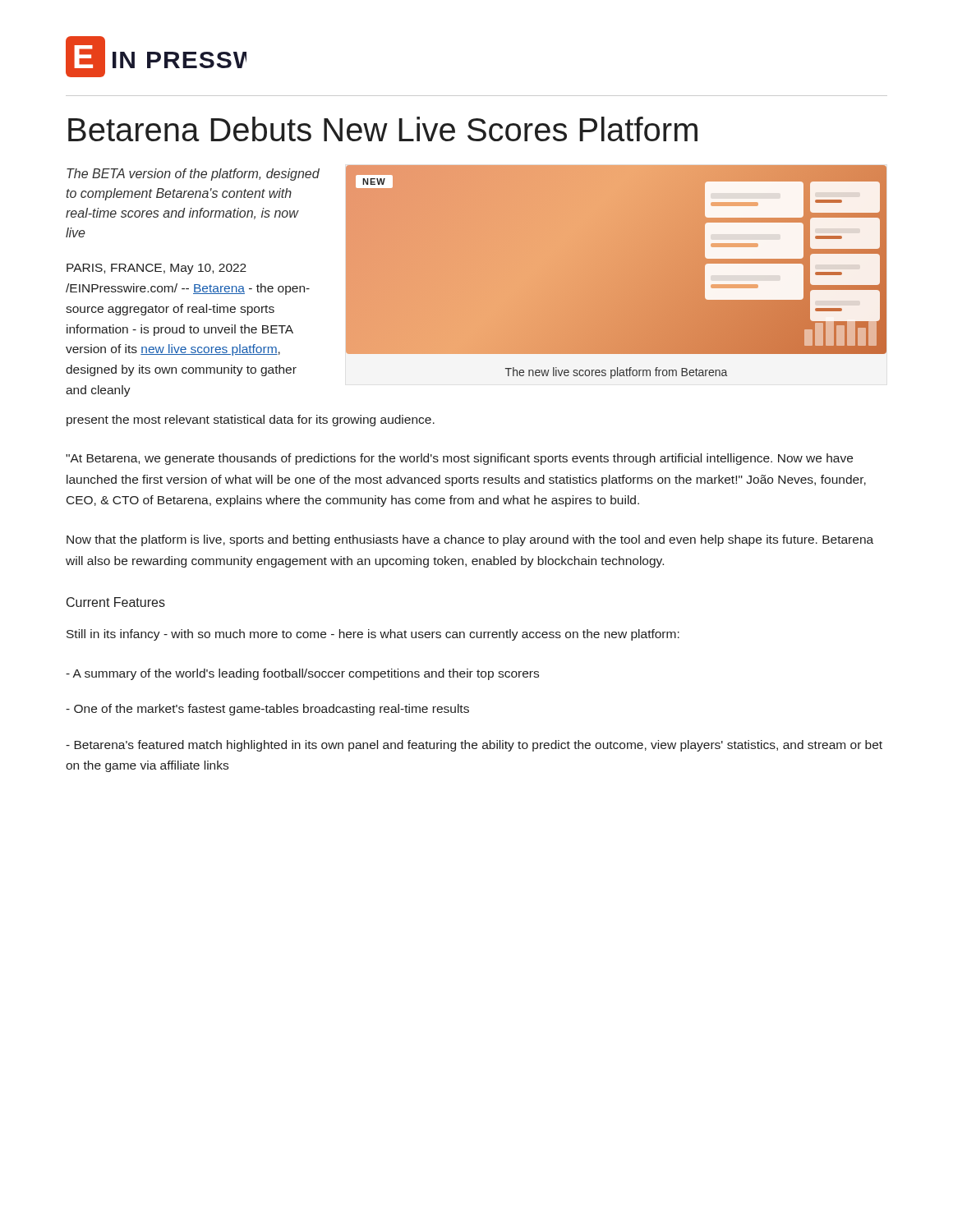Screen dimensions: 1232x953
Task: Find the element starting "PARIS, FRANCE, May 10, 2022 /EINPresswire.com/ --"
Action: 193,329
